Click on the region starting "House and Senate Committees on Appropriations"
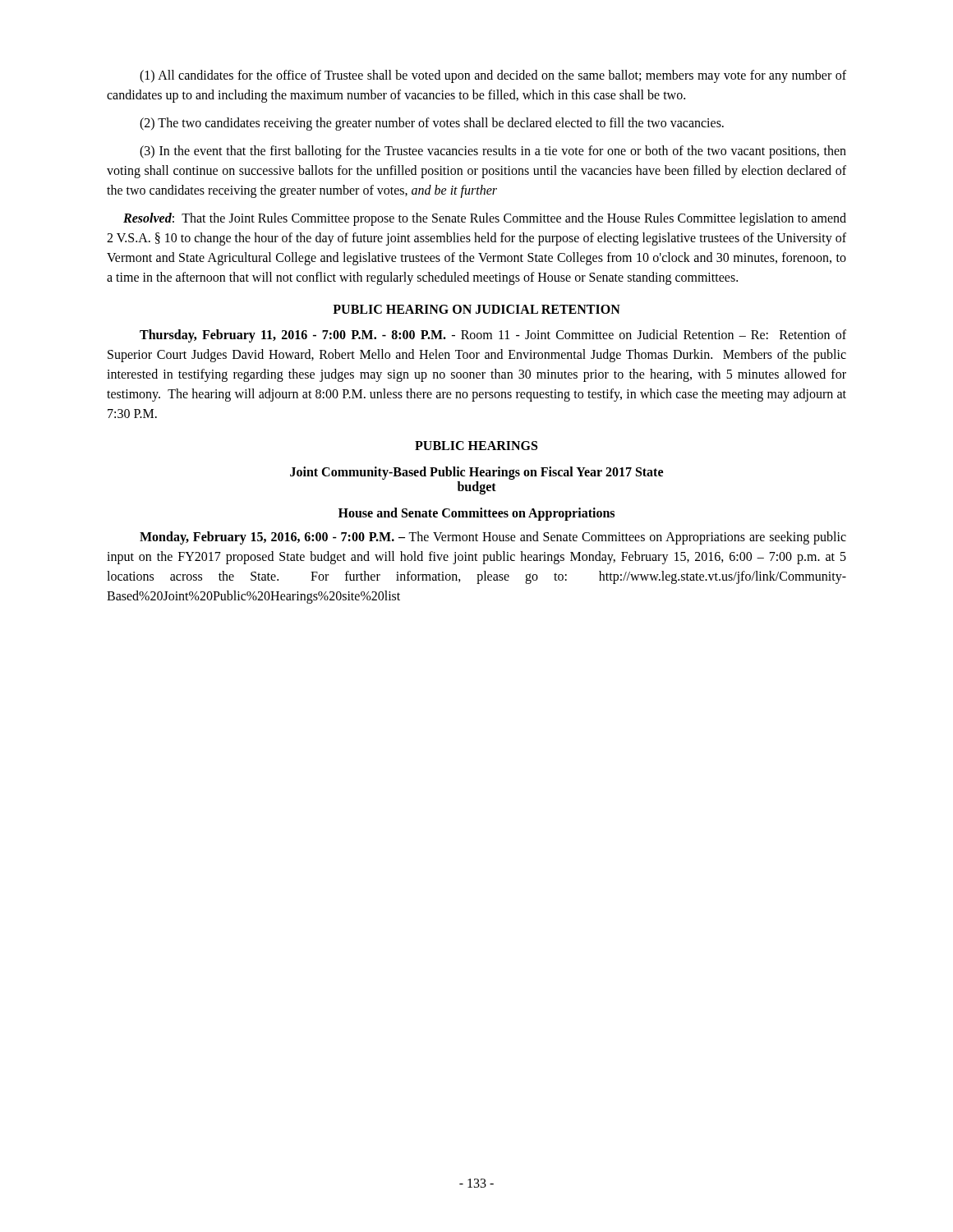953x1232 pixels. coord(476,513)
